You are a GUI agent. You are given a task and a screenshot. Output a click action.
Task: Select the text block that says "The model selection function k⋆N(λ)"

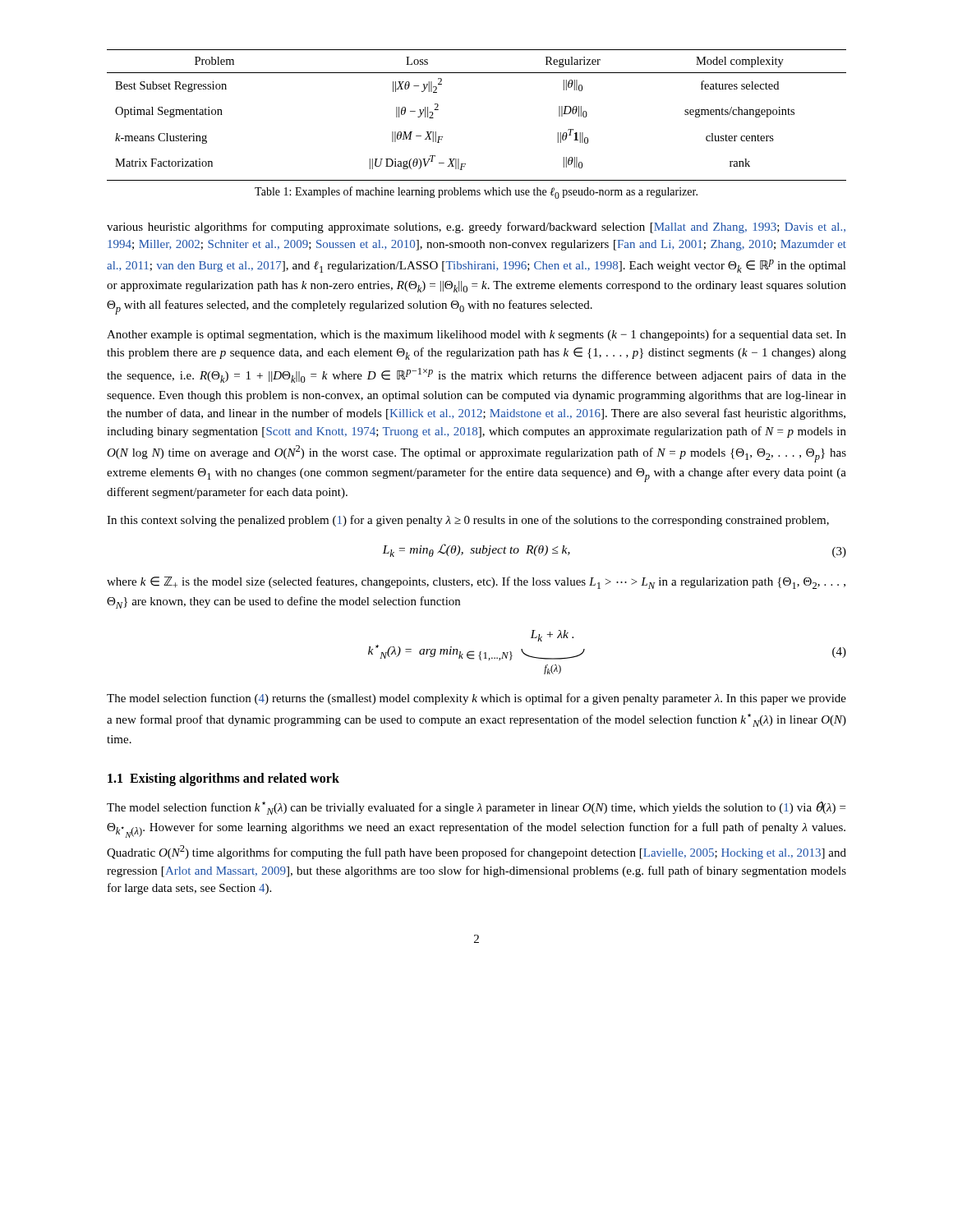tap(476, 846)
